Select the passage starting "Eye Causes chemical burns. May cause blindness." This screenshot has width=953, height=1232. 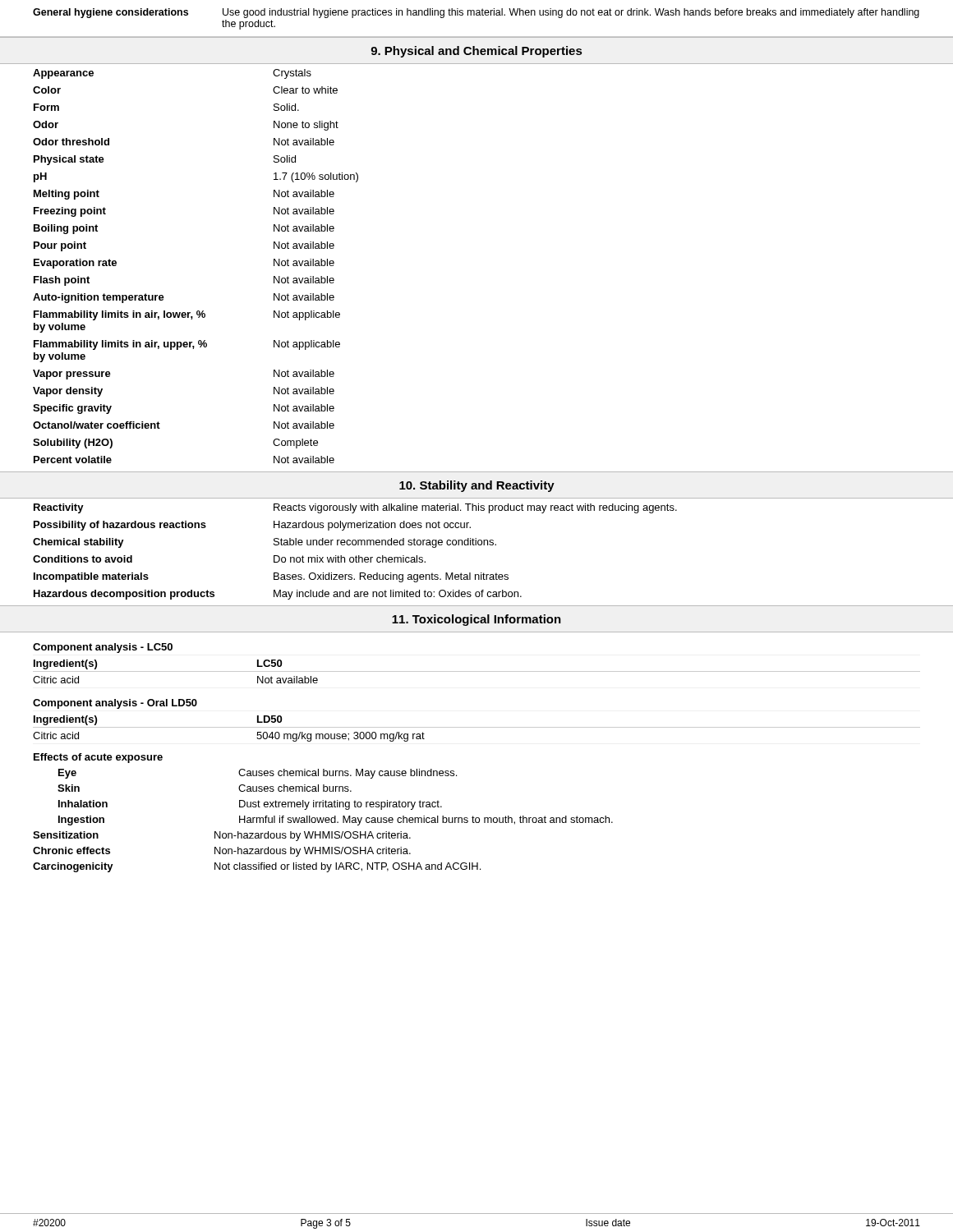pos(258,774)
